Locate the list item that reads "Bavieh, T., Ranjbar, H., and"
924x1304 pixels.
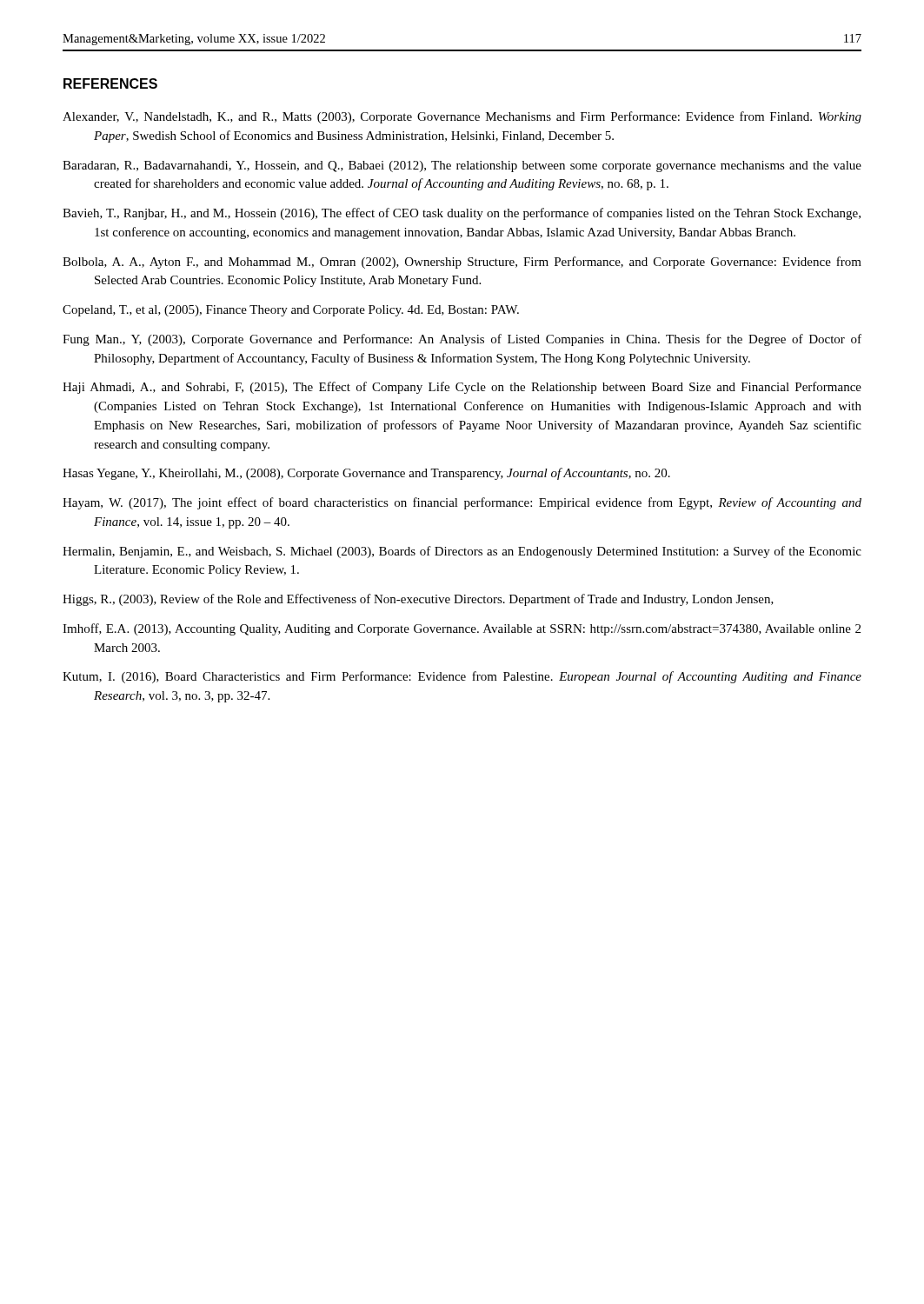tap(462, 222)
